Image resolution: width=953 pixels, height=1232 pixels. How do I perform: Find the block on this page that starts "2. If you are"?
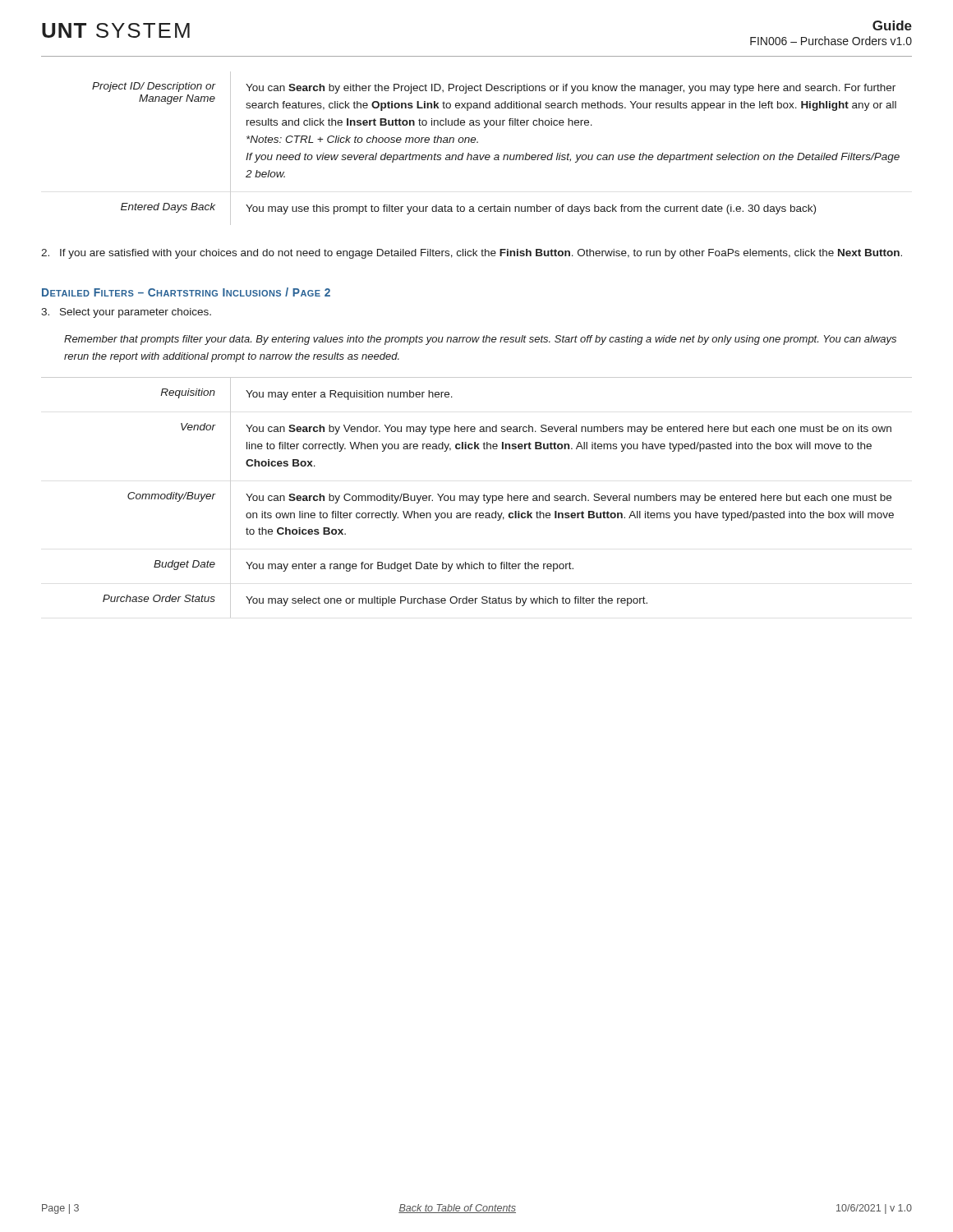coord(472,254)
